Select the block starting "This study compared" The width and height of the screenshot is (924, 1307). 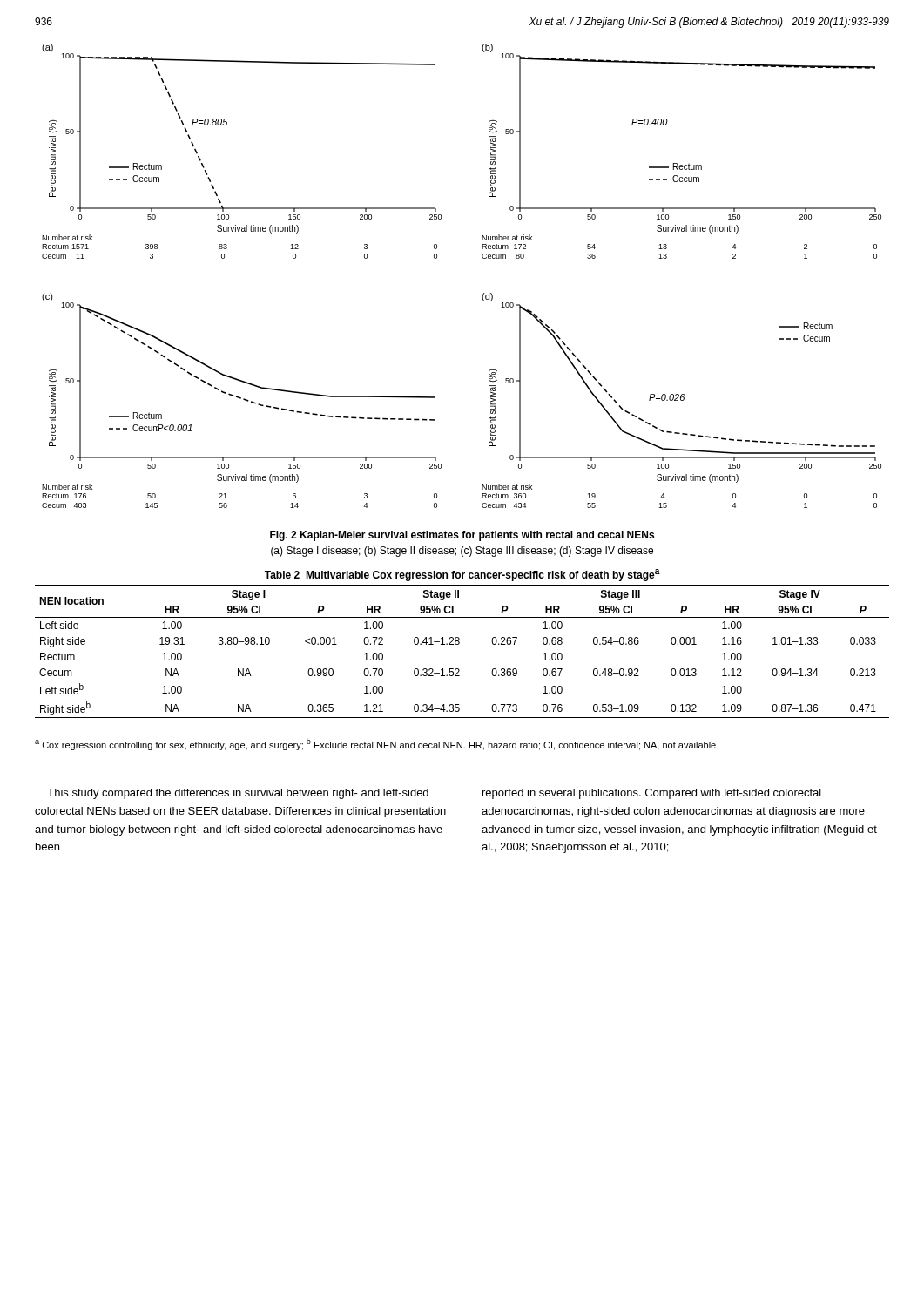[x=241, y=820]
